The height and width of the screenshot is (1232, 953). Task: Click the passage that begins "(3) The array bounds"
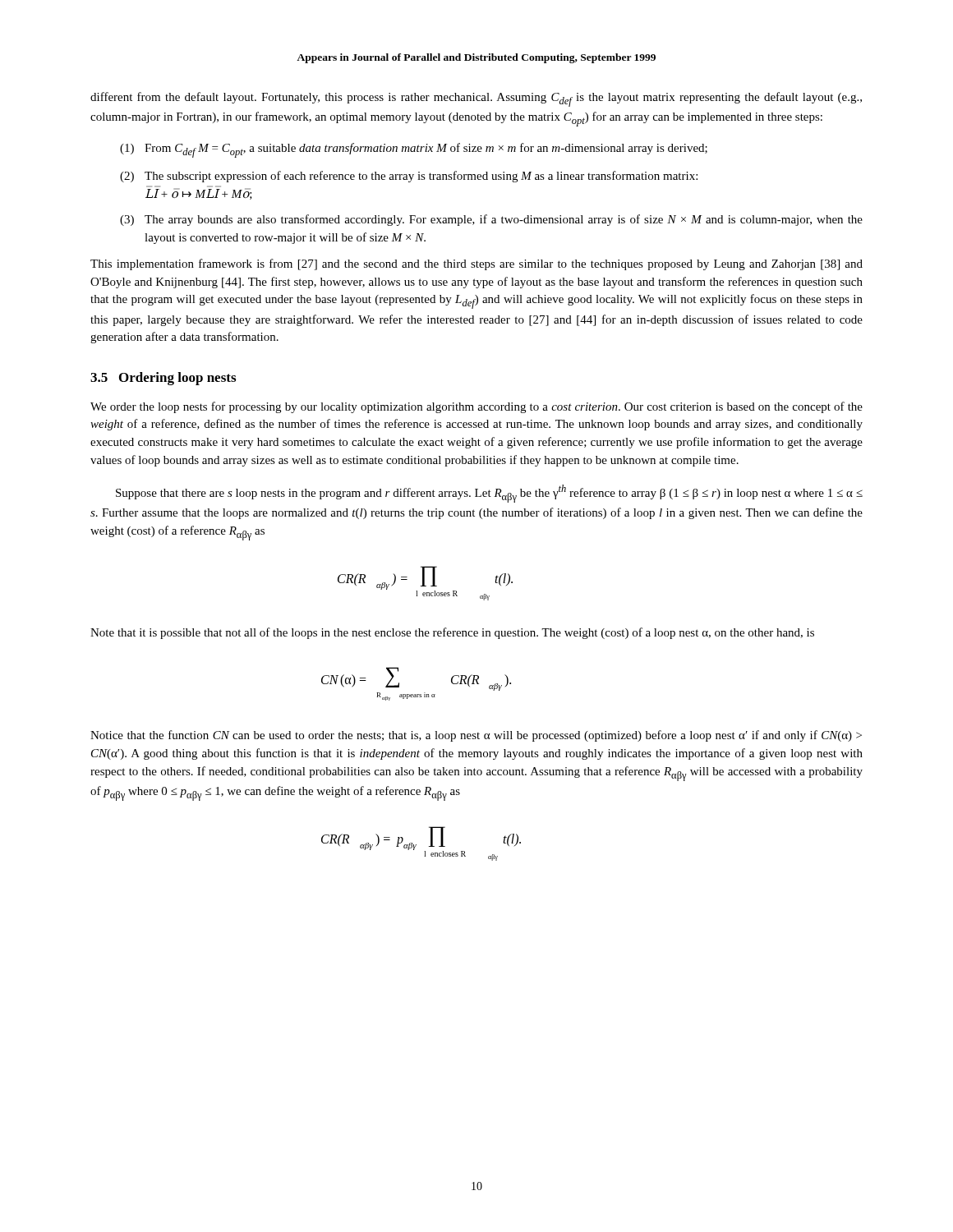(491, 229)
